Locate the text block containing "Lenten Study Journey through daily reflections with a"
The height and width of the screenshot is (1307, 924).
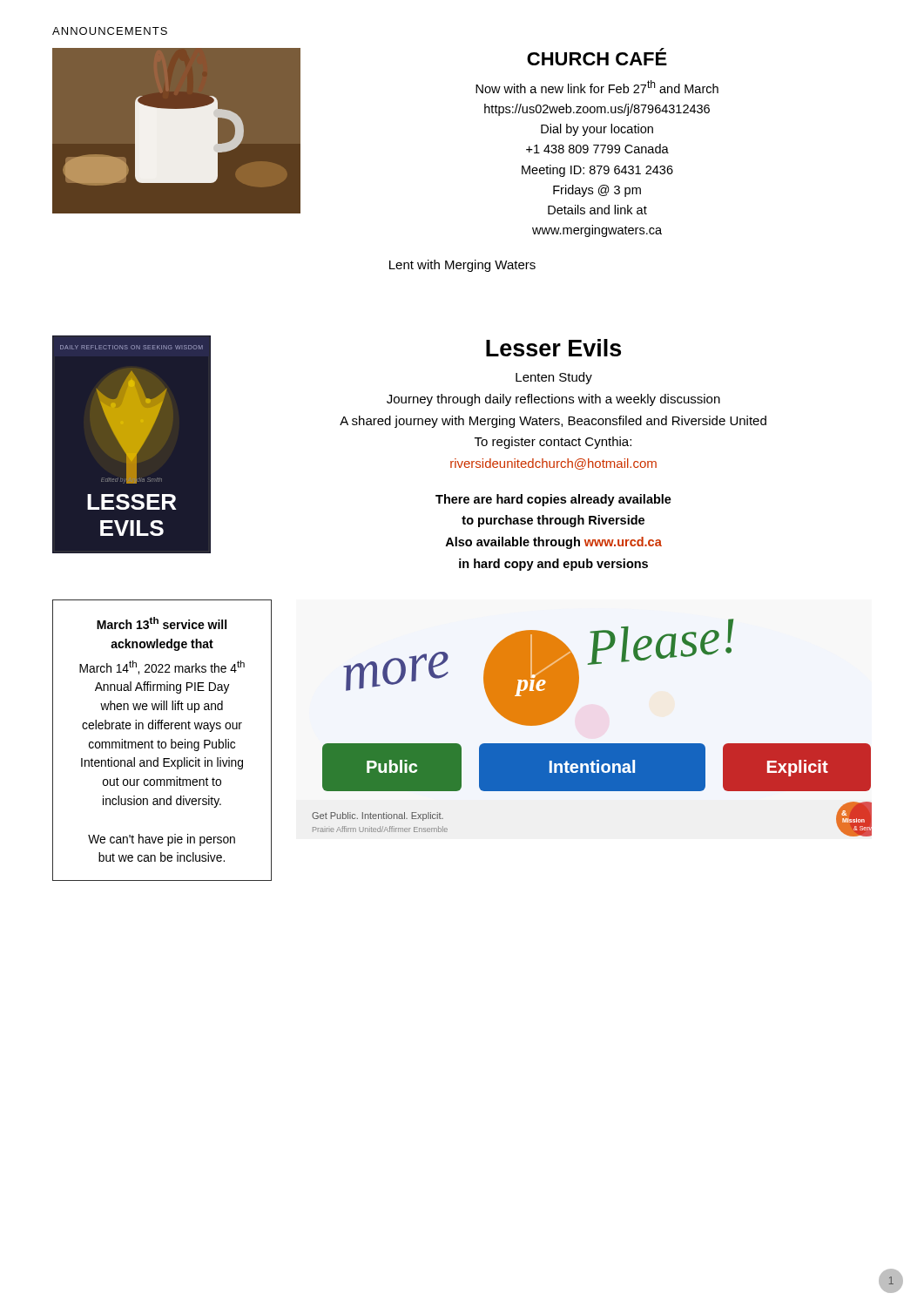click(x=553, y=420)
